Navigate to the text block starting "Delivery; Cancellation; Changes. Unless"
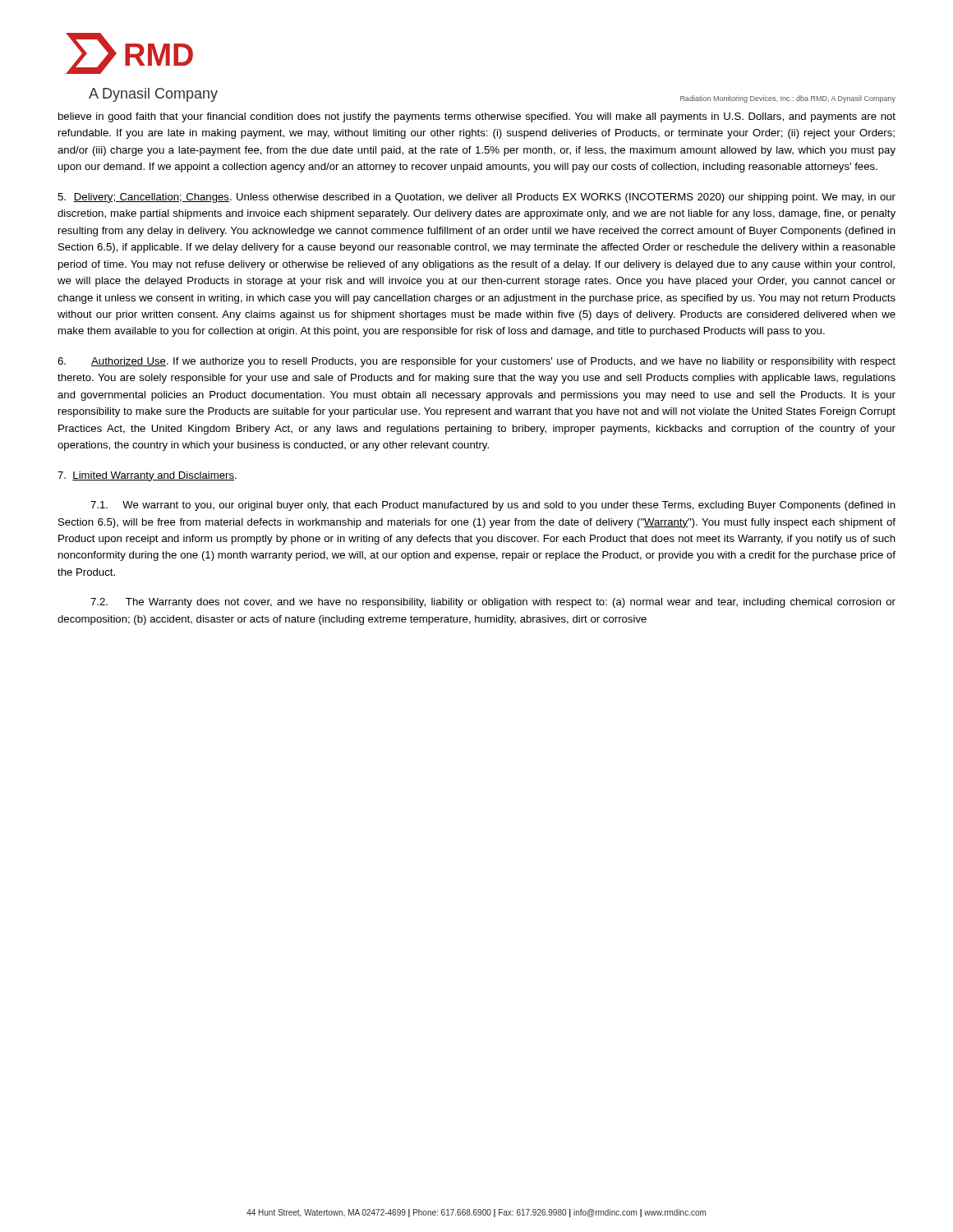Viewport: 953px width, 1232px height. (476, 264)
